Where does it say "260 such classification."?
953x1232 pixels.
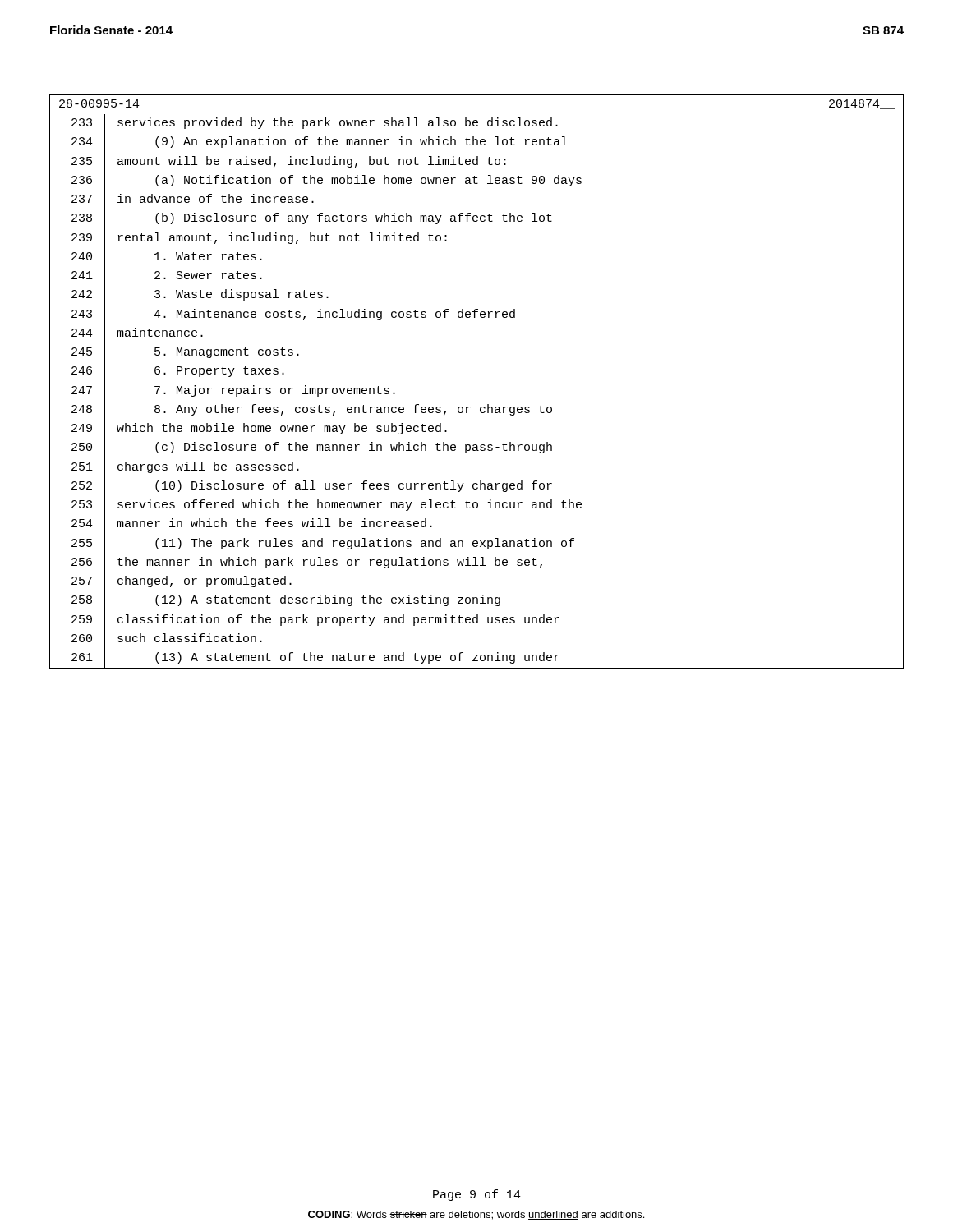click(x=157, y=639)
